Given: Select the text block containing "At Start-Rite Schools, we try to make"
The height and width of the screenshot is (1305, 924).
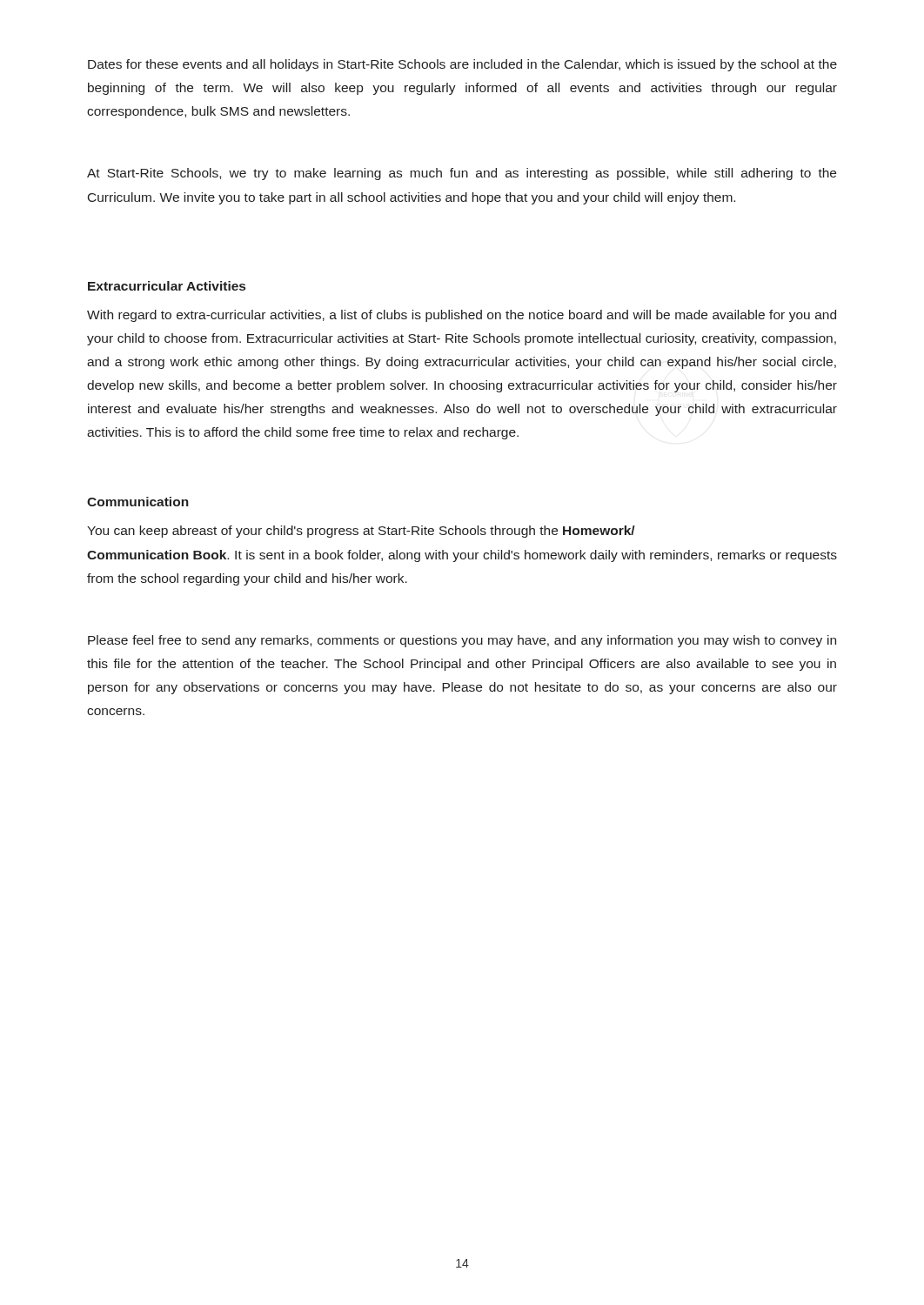Looking at the screenshot, I should click(462, 185).
